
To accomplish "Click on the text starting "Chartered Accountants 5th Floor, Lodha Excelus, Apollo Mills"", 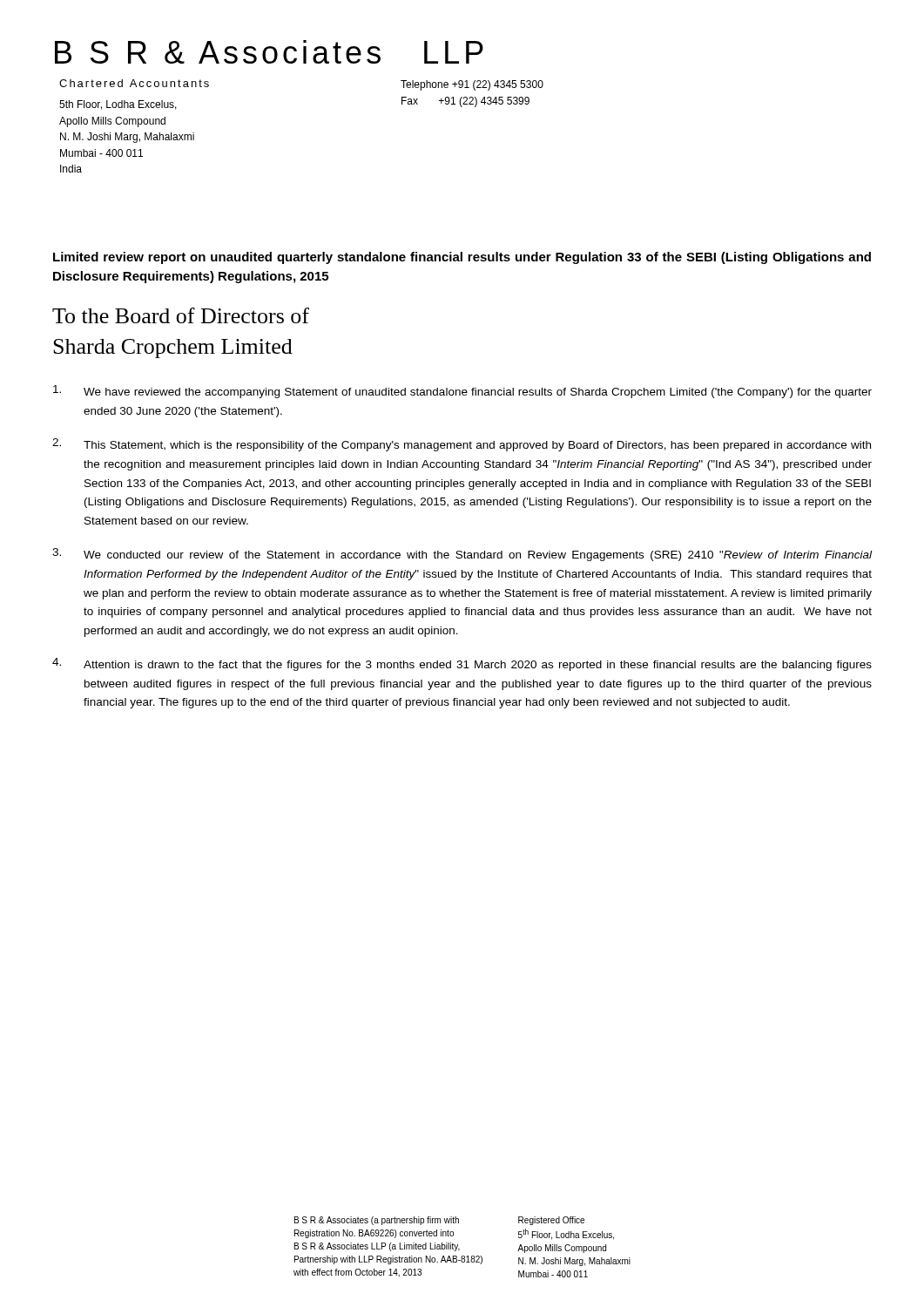I will (x=133, y=84).
